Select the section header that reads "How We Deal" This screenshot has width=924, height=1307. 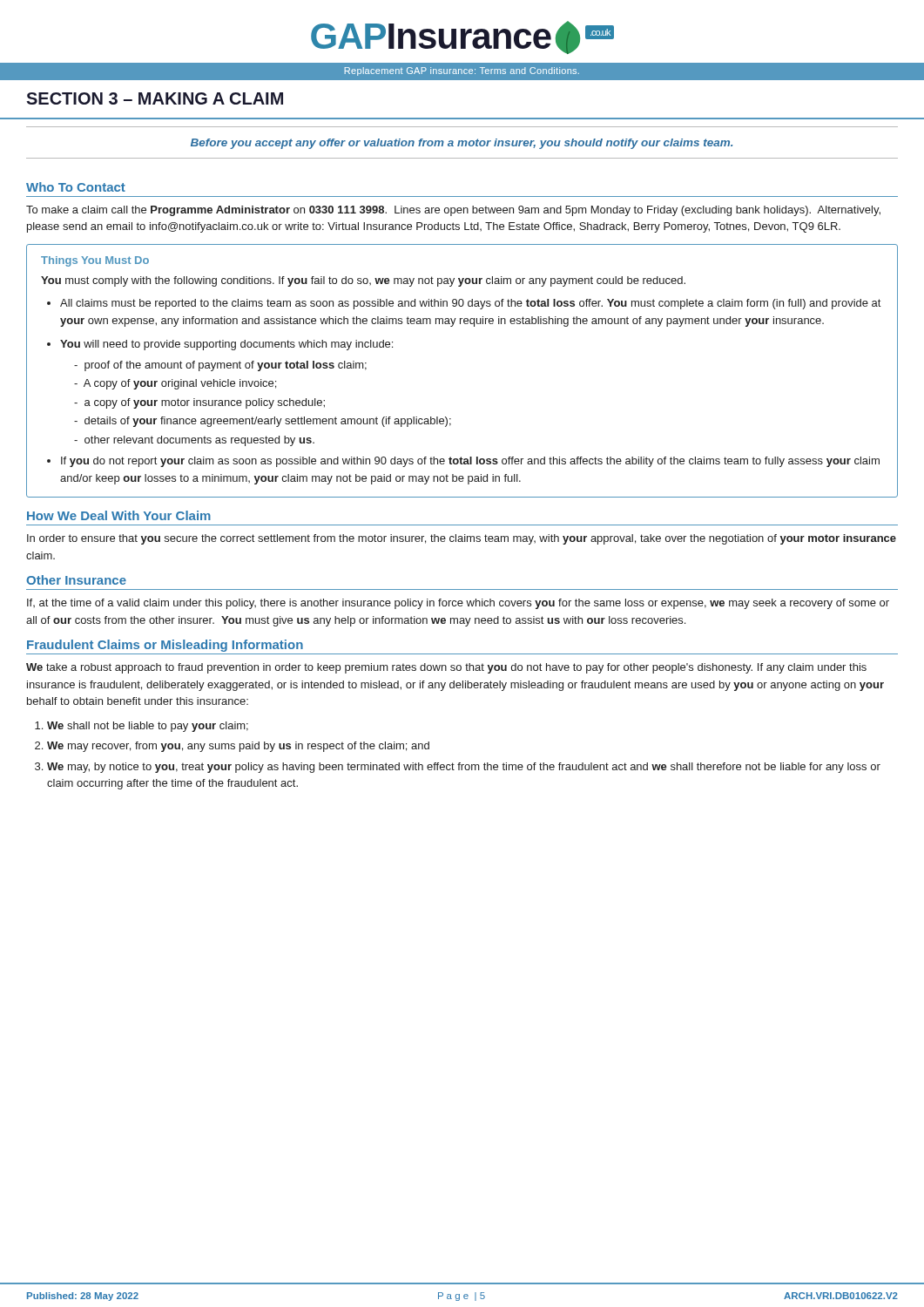tap(119, 516)
